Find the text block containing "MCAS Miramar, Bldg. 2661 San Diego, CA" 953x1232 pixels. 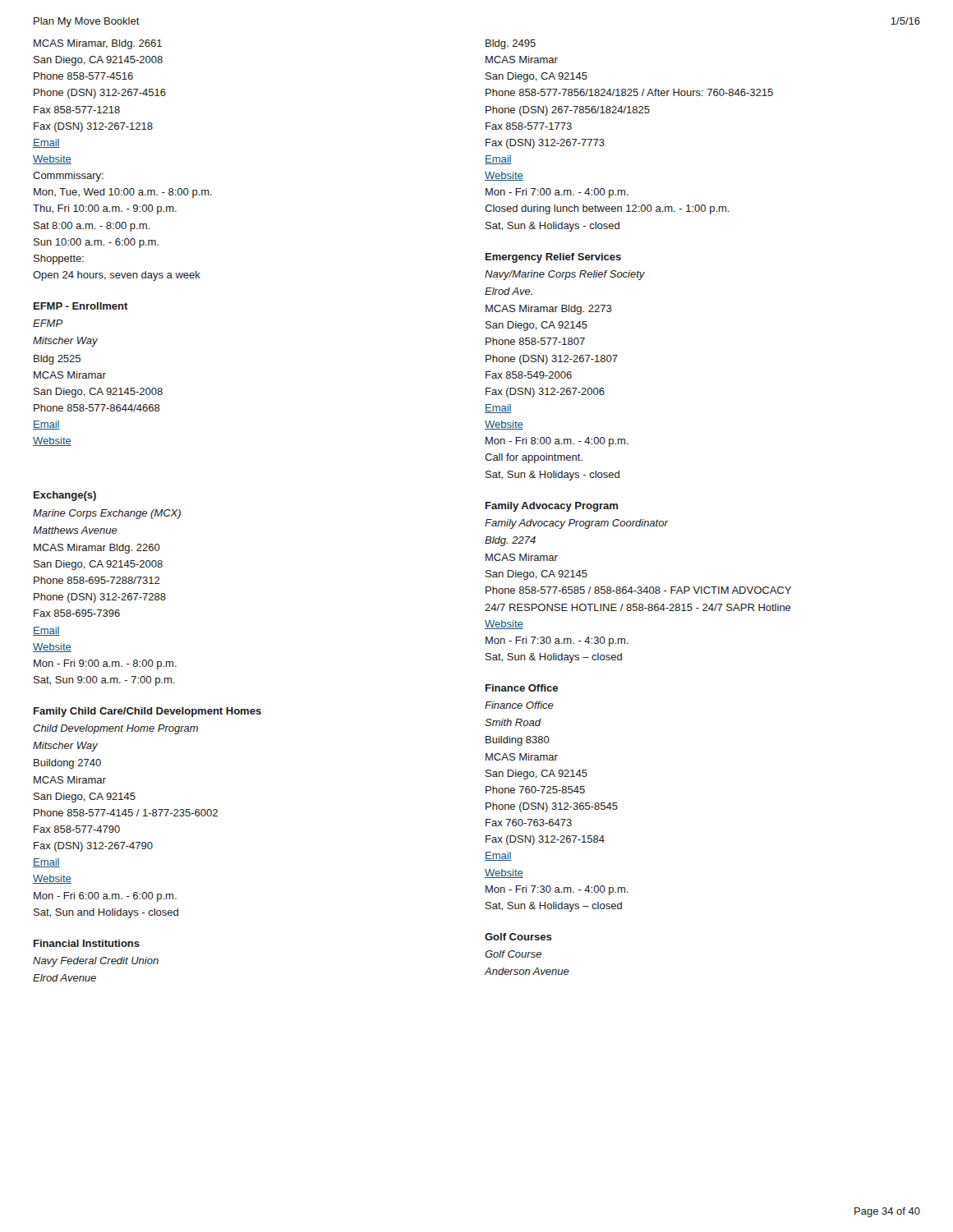tap(98, 44)
